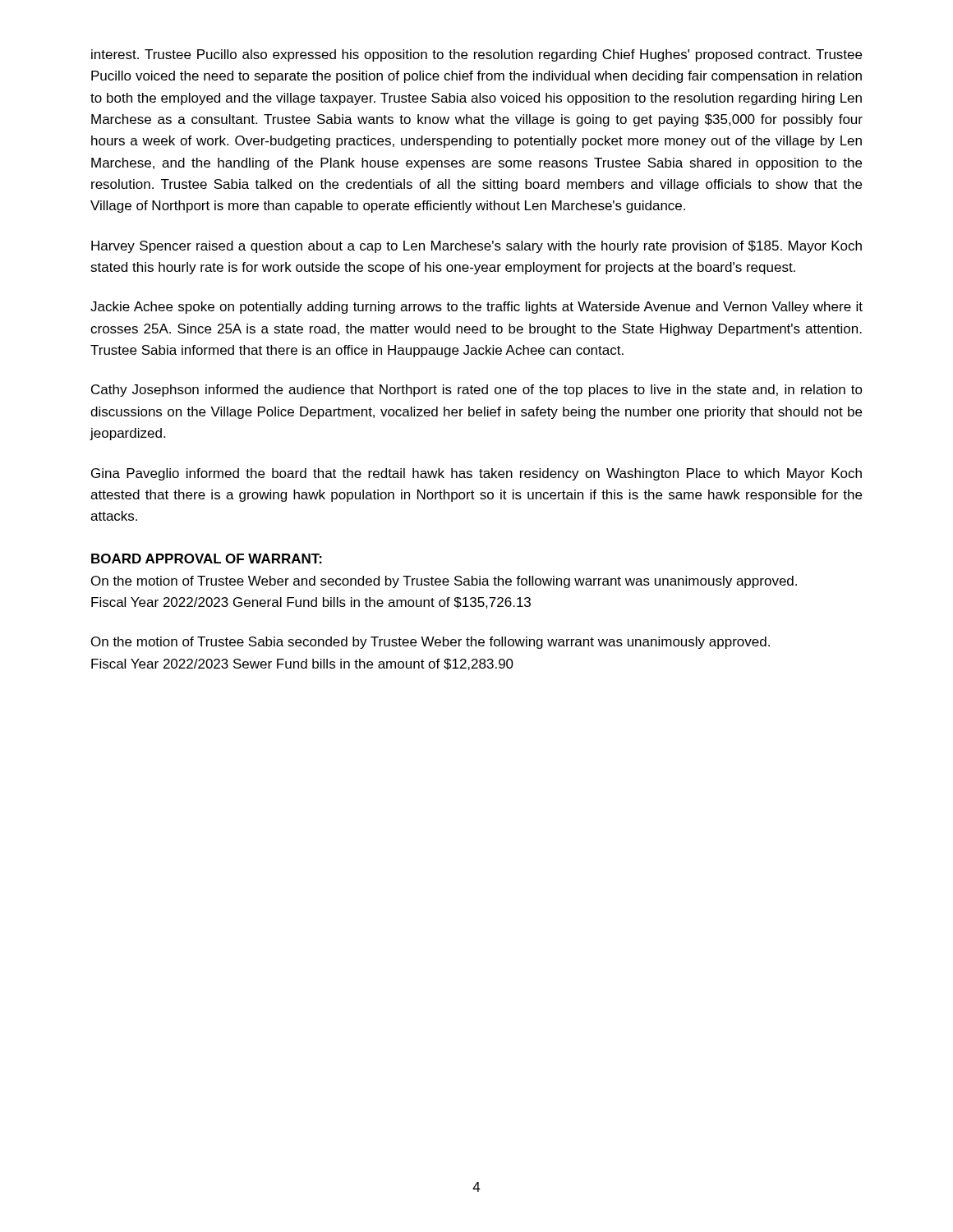Click the passage that begins "Harvey Spencer raised a question about a"

(x=476, y=257)
